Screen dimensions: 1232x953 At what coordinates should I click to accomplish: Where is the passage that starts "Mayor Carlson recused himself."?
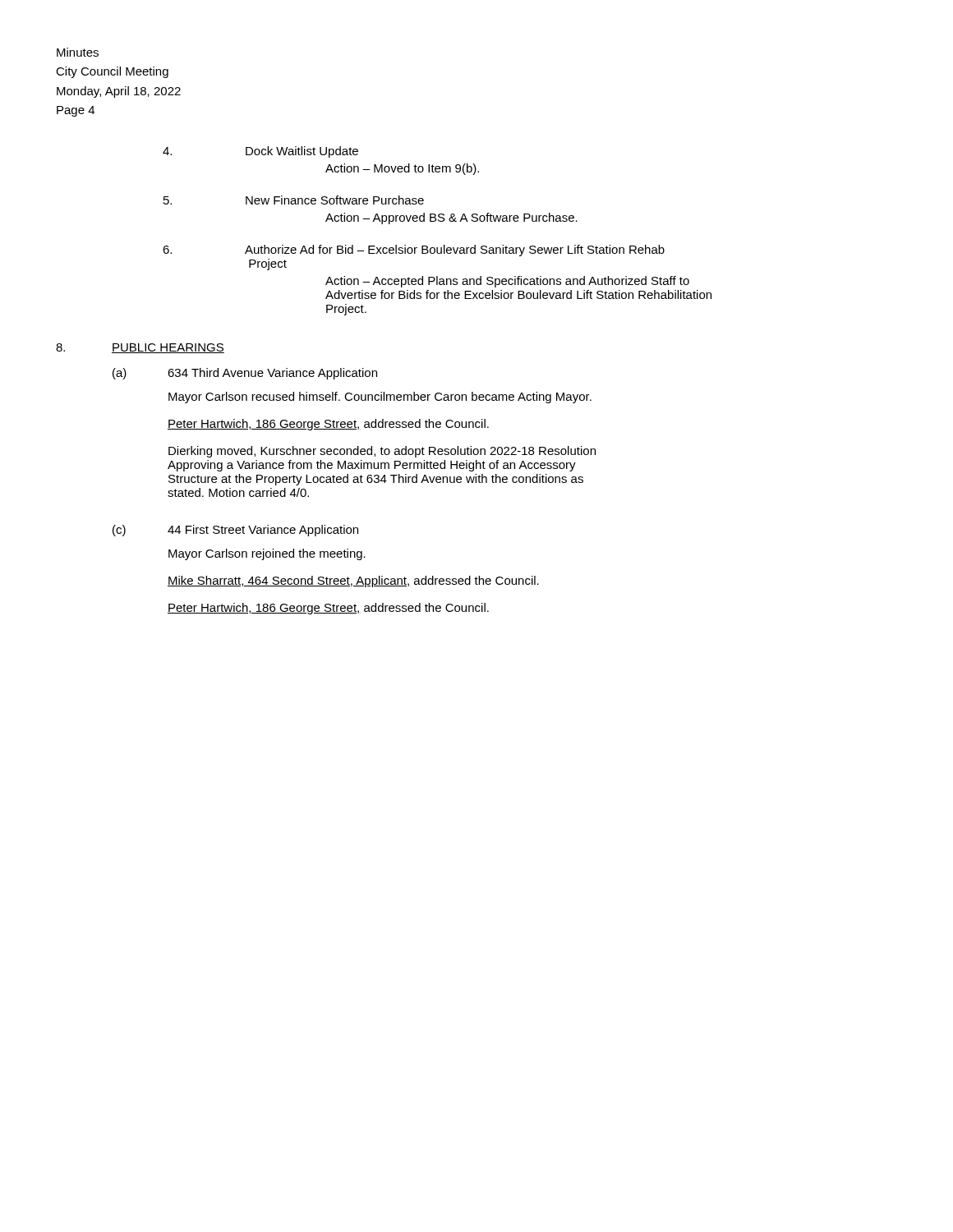pos(380,396)
